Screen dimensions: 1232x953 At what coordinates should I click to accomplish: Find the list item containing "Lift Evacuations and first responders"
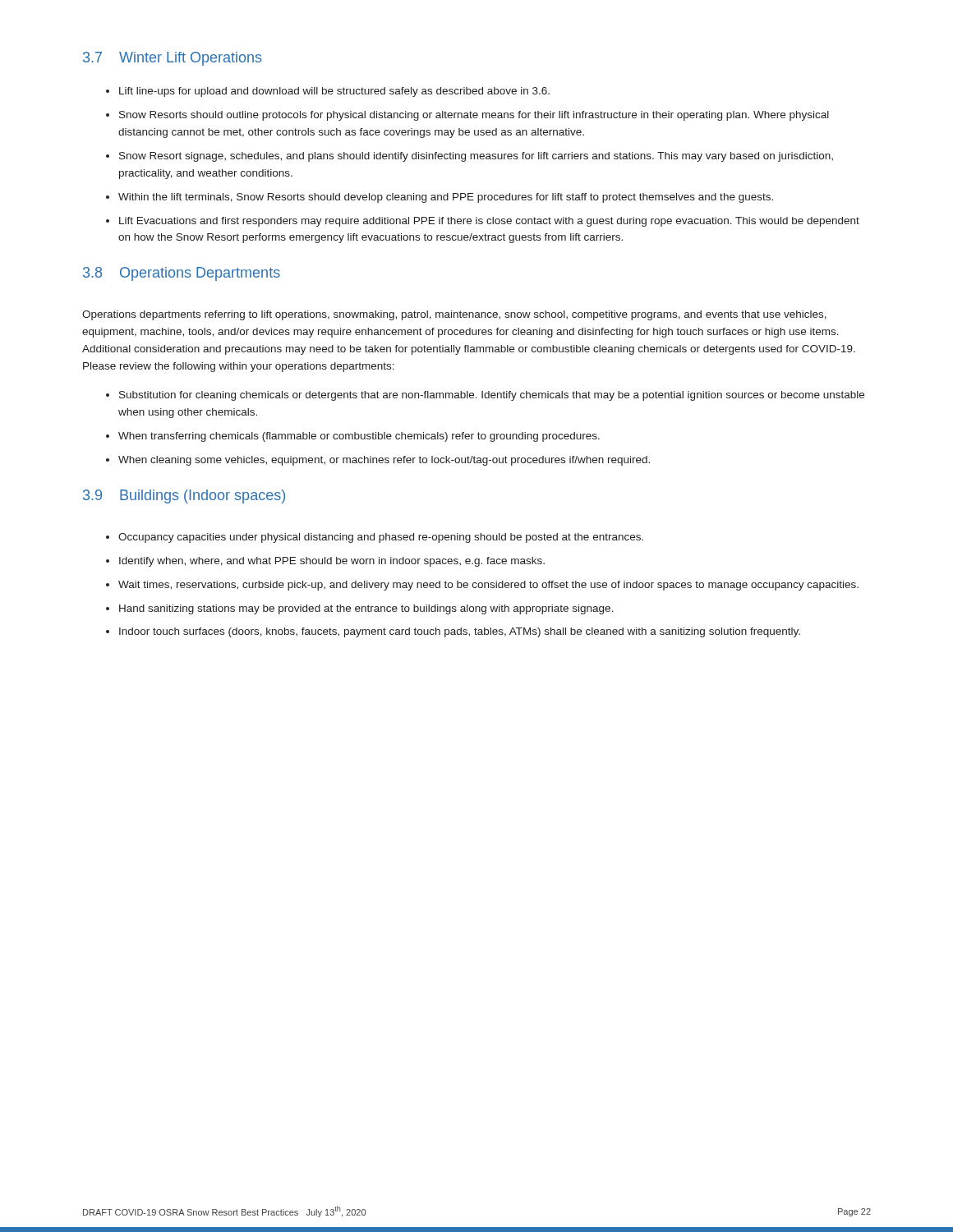[x=489, y=229]
